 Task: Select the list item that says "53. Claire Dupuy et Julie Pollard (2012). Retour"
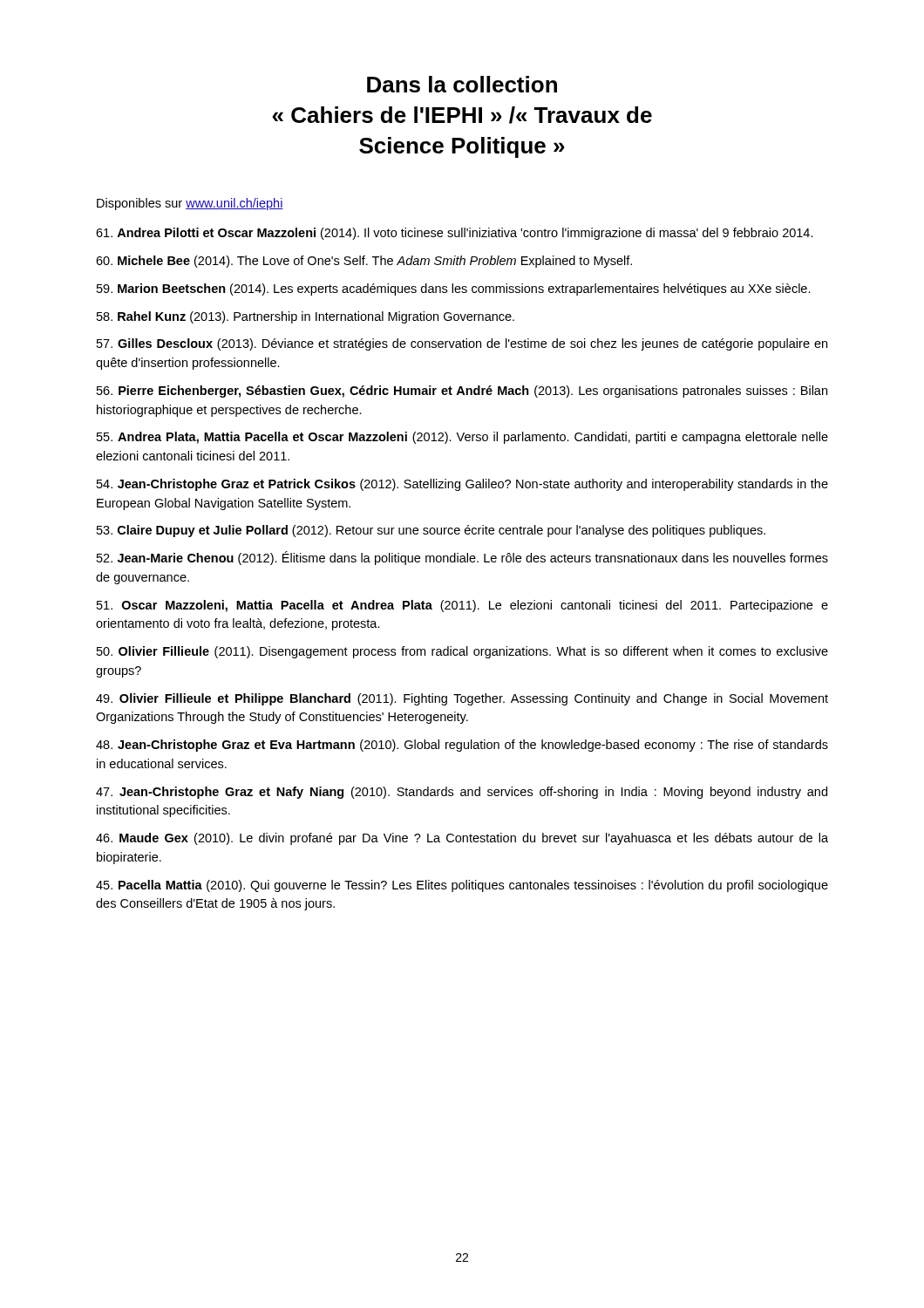(x=431, y=530)
